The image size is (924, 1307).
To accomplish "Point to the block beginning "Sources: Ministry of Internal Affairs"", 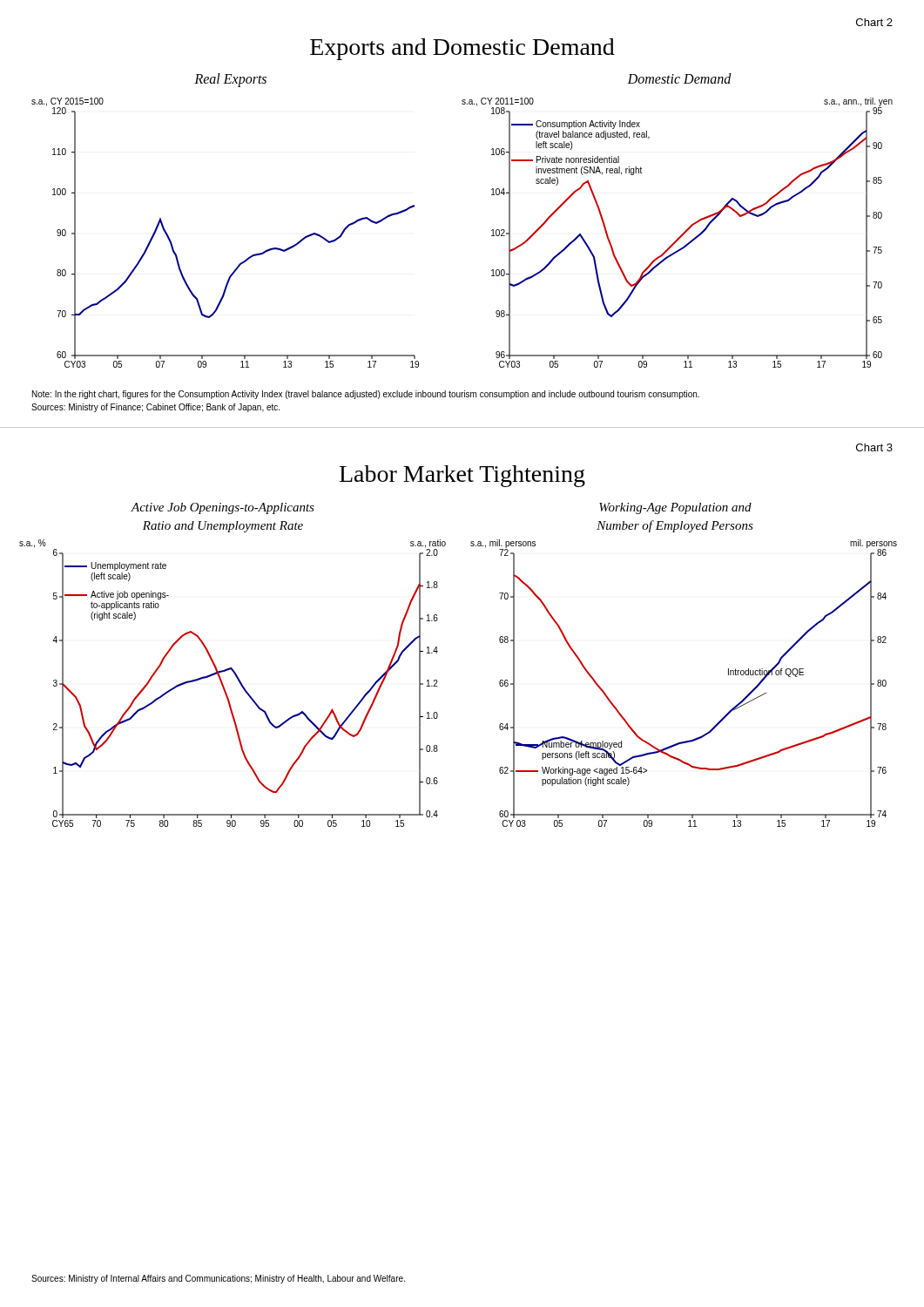I will [218, 1279].
